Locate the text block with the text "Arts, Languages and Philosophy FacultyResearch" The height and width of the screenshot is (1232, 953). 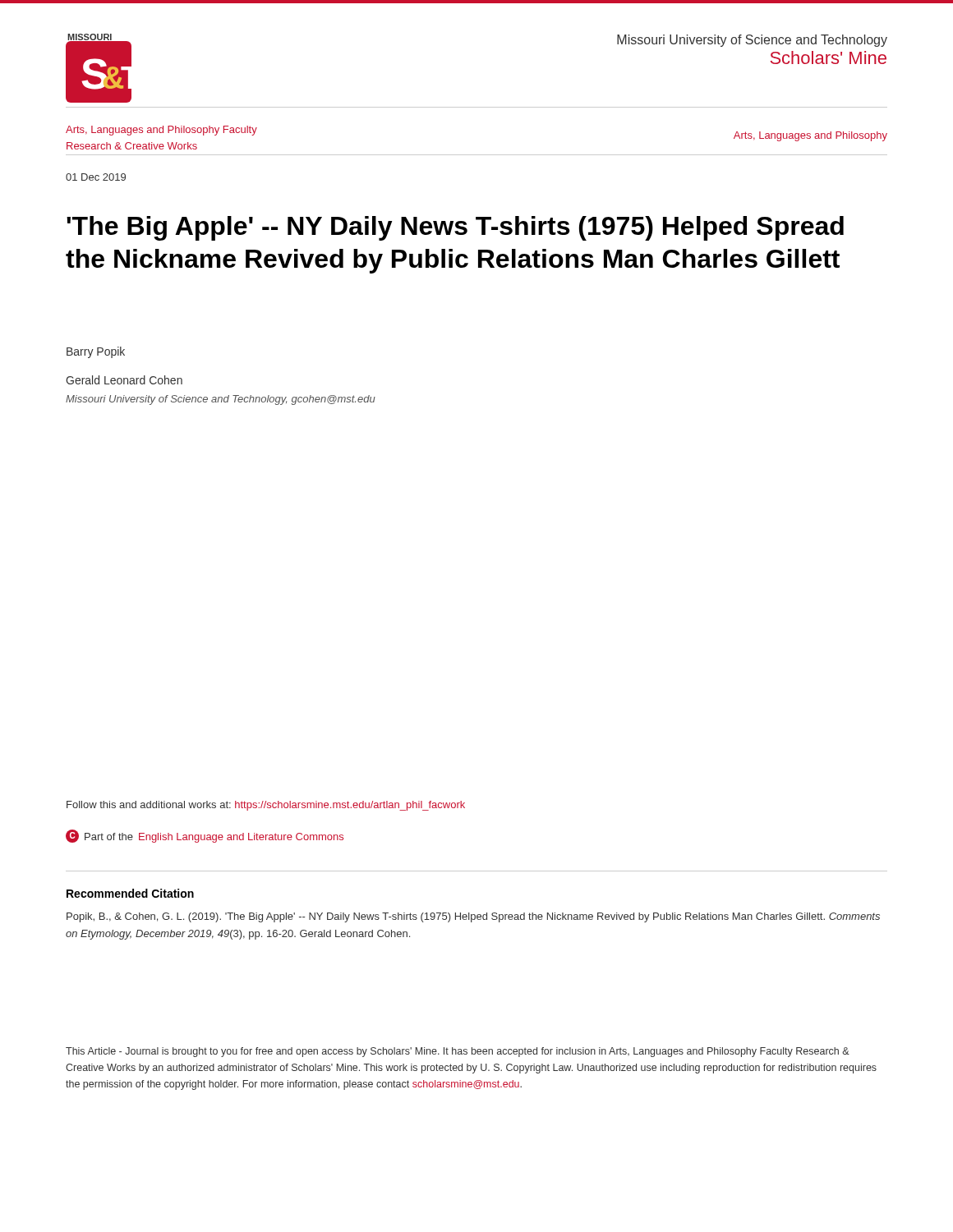pyautogui.click(x=161, y=137)
